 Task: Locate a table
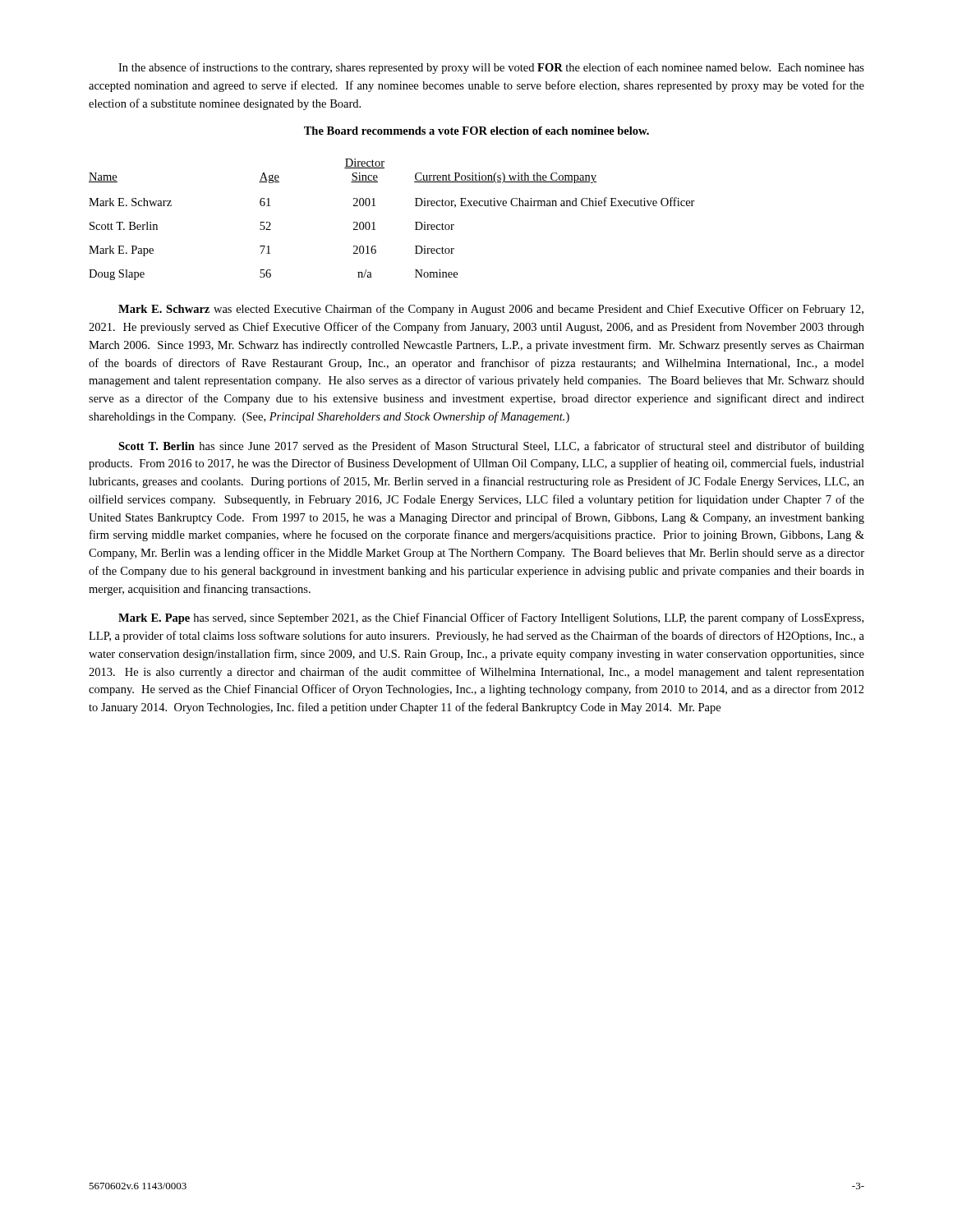[476, 220]
